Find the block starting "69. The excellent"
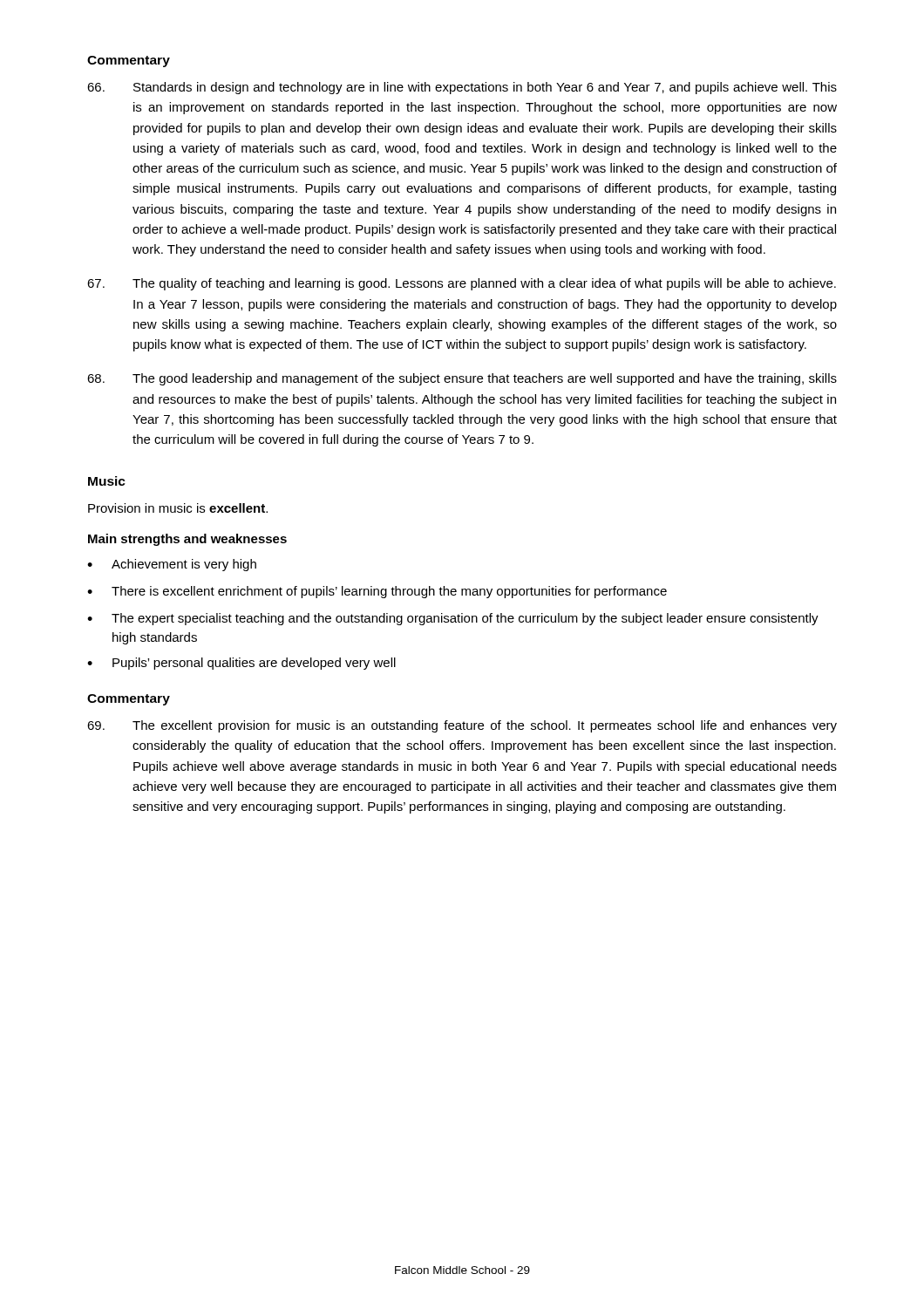Viewport: 924px width, 1308px height. (x=462, y=766)
